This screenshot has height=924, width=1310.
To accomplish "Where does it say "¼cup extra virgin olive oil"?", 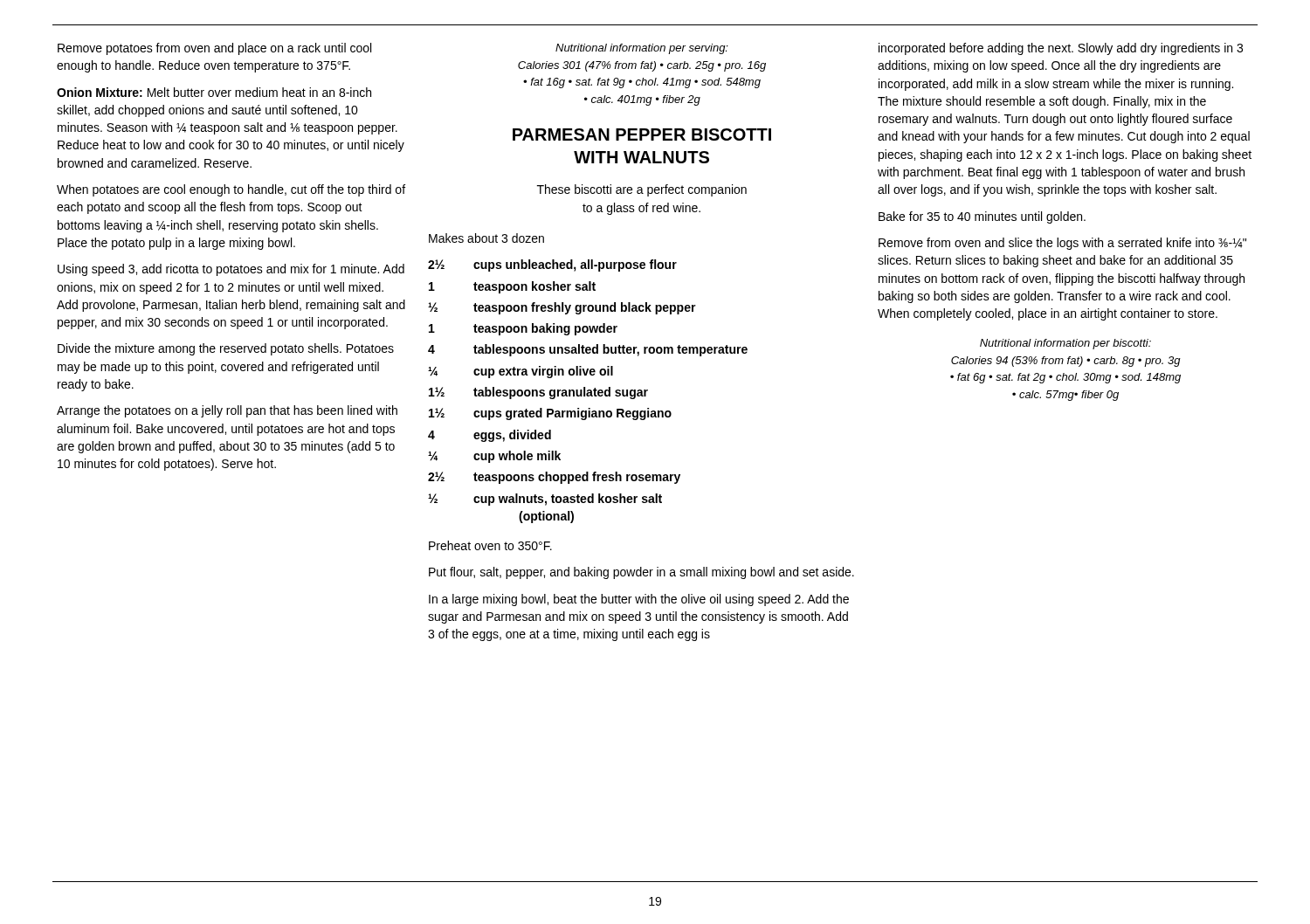I will (x=521, y=371).
